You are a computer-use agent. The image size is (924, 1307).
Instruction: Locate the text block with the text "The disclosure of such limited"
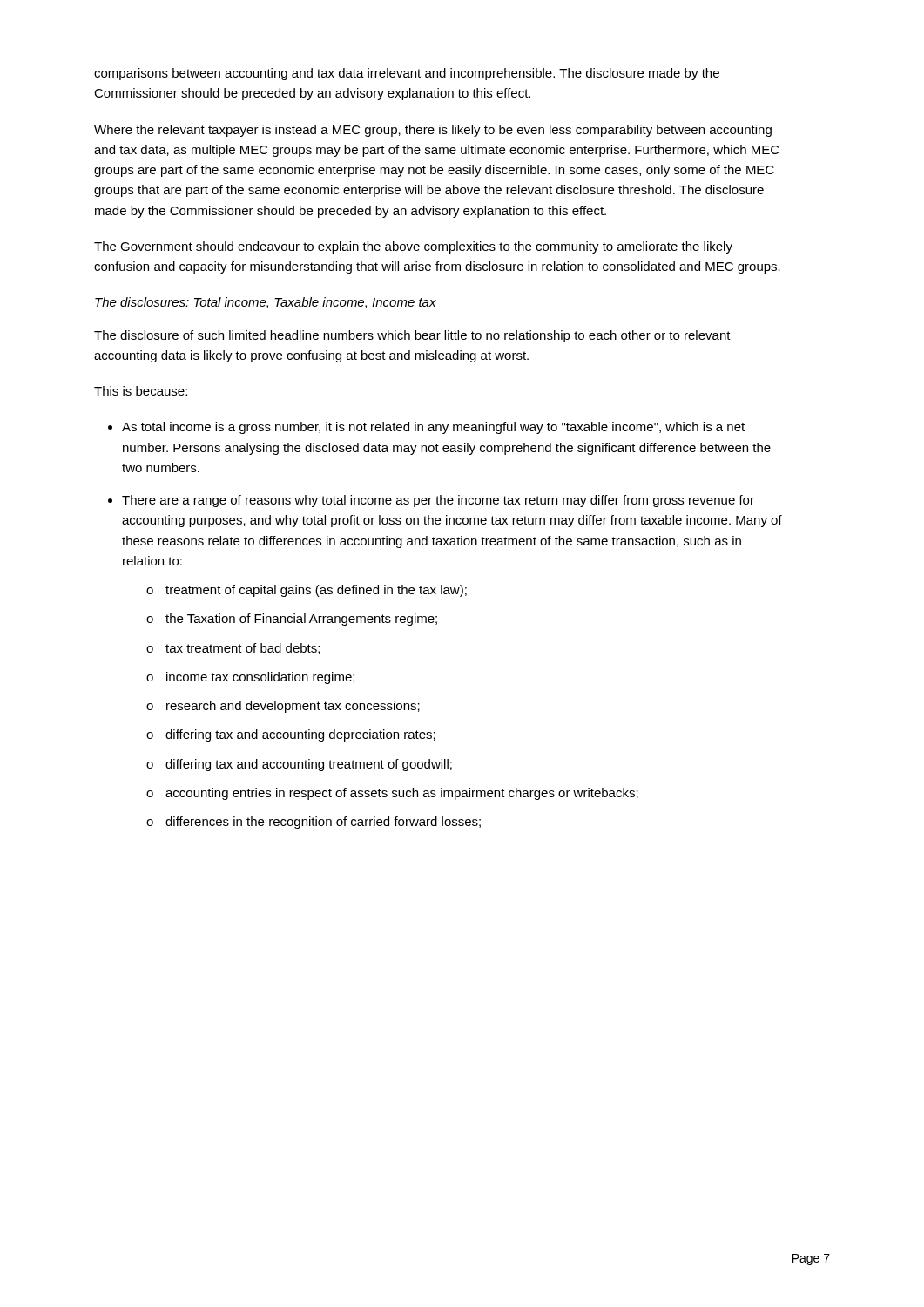pos(412,345)
